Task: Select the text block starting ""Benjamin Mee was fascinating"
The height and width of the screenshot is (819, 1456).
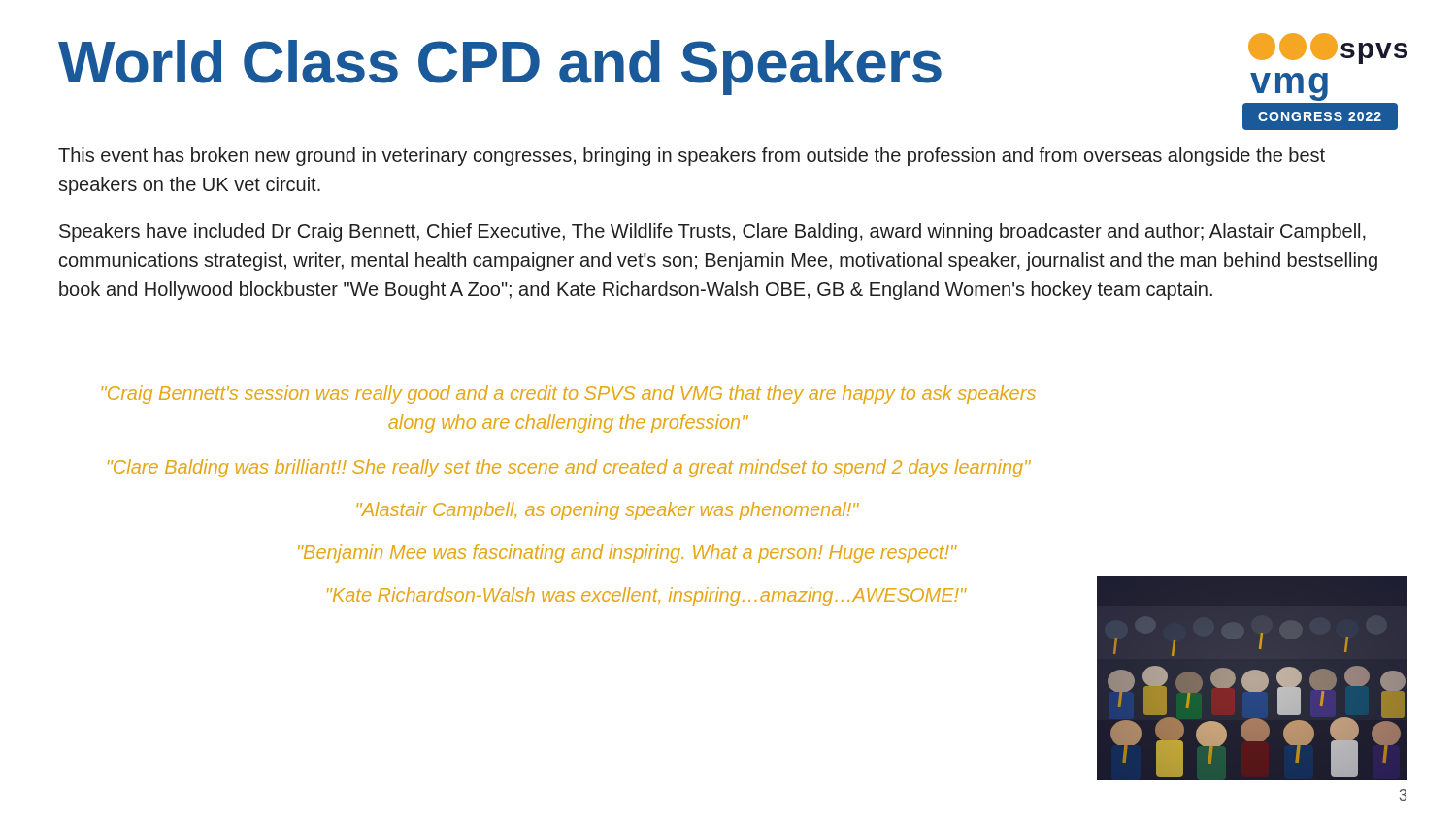Action: point(626,552)
